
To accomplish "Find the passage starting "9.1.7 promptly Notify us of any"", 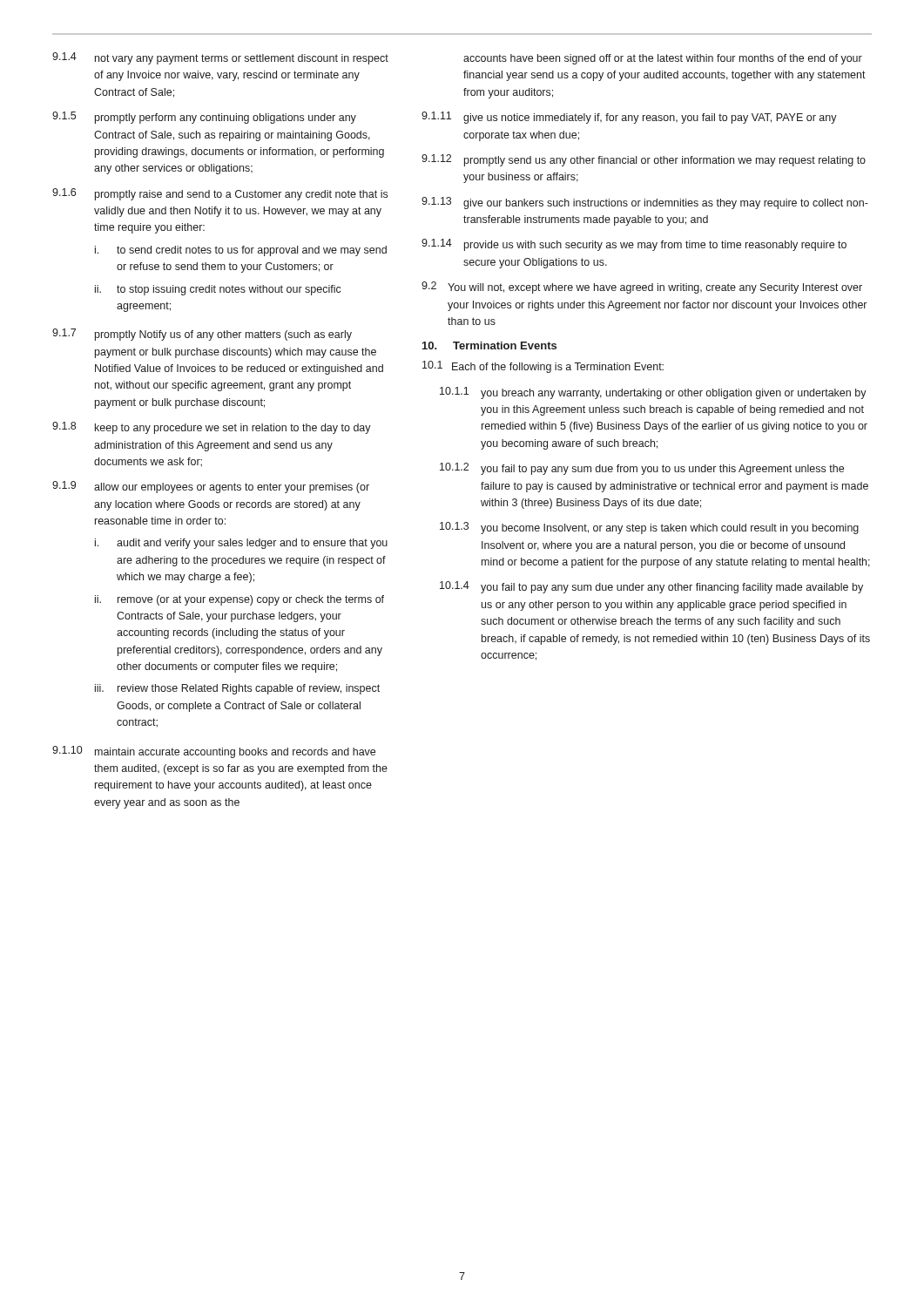I will [x=220, y=369].
